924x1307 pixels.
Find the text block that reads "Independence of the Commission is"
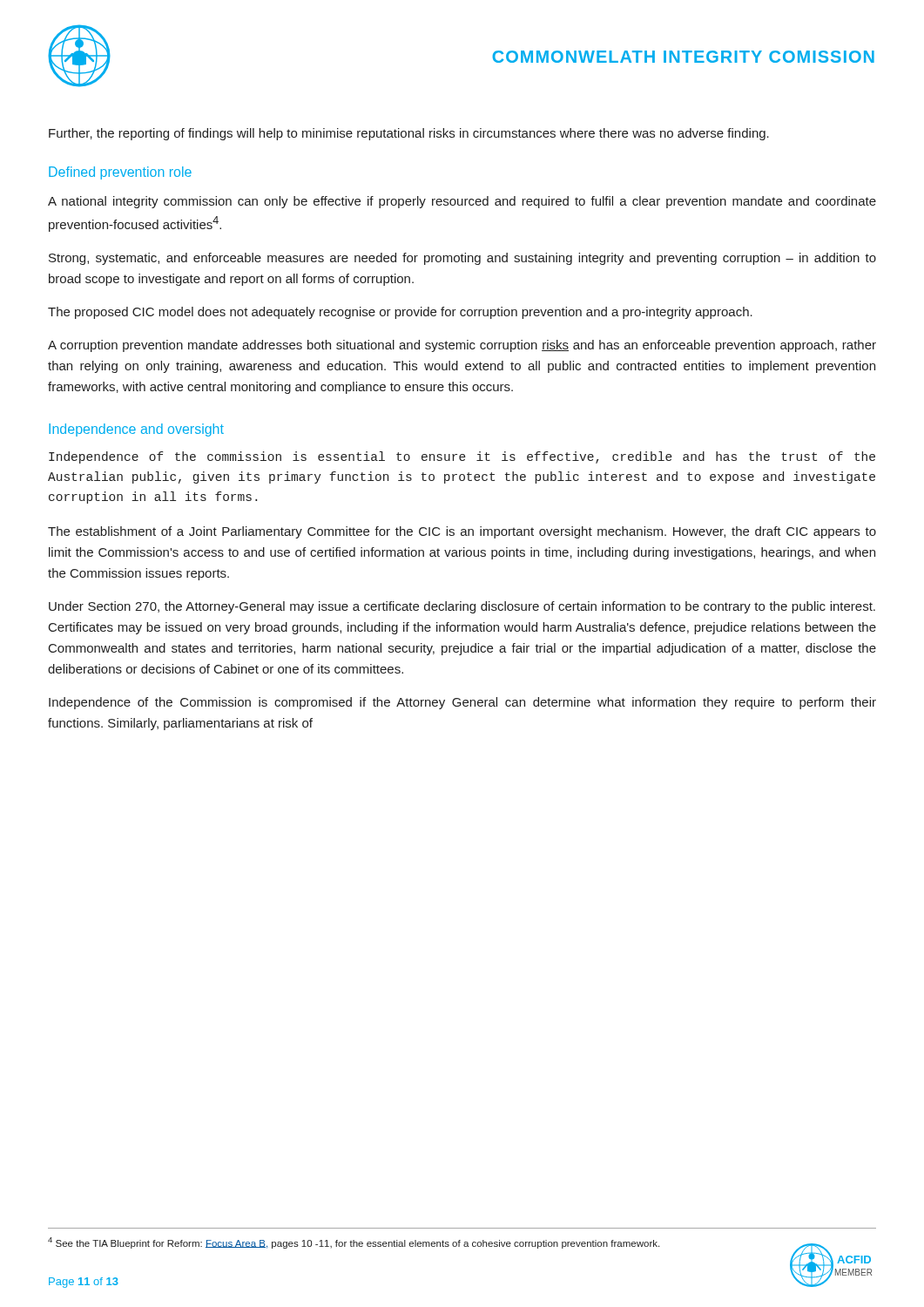462,712
